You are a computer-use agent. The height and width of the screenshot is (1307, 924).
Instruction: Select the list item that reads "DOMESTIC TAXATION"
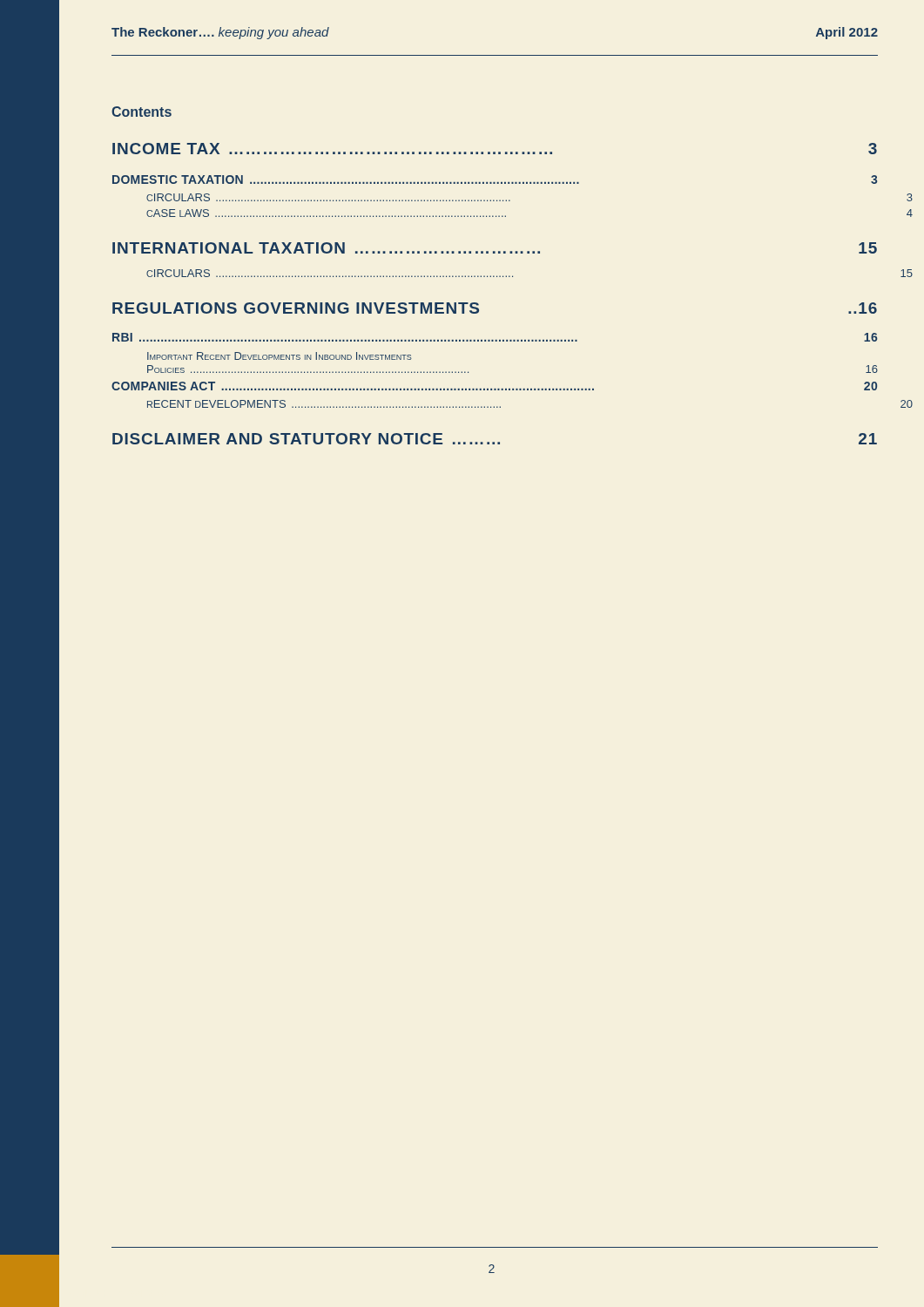point(495,180)
